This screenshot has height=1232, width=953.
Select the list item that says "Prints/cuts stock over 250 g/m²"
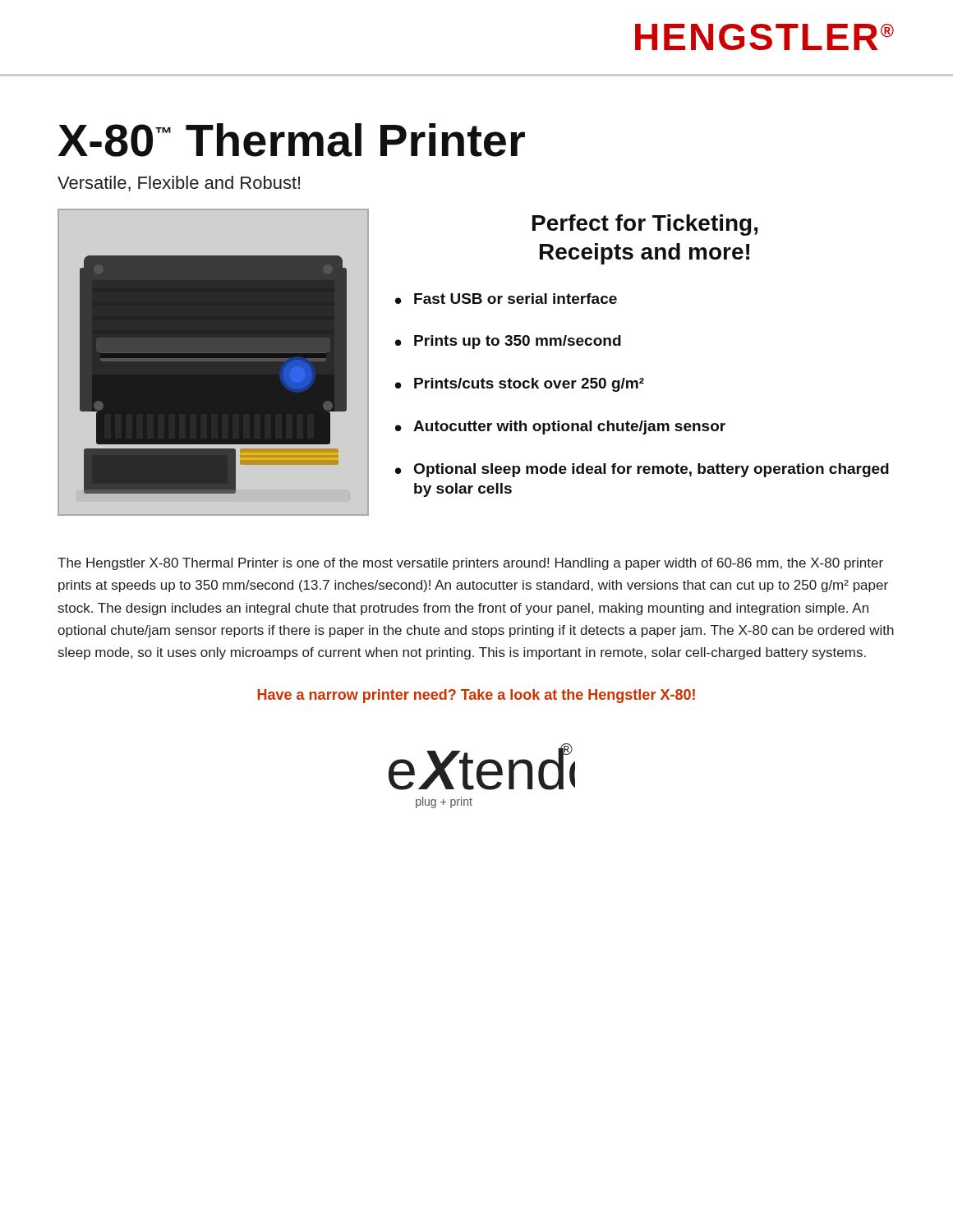point(529,384)
